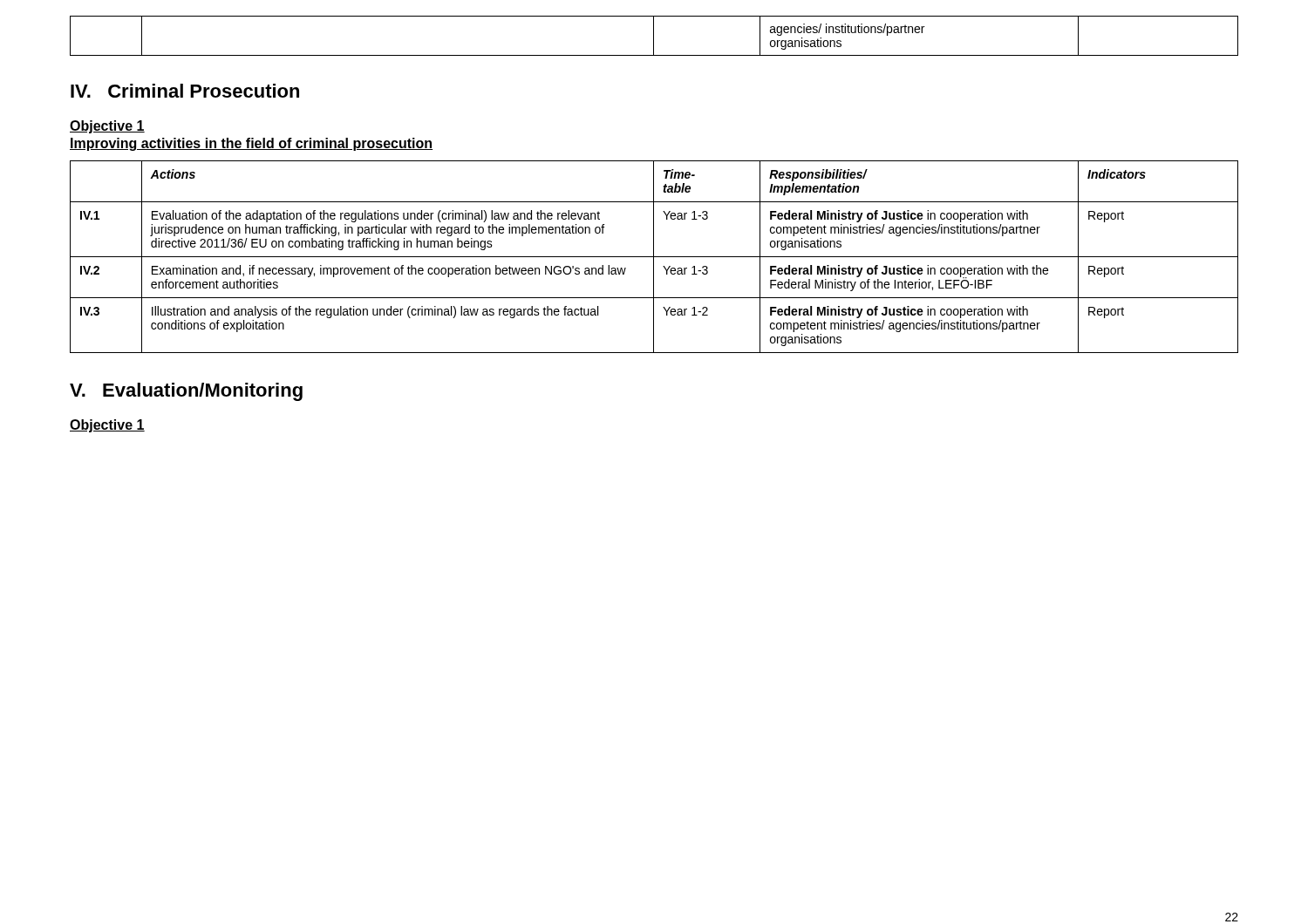Locate the table with the text "Time- table"
Screen dimensions: 924x1308
click(x=654, y=257)
